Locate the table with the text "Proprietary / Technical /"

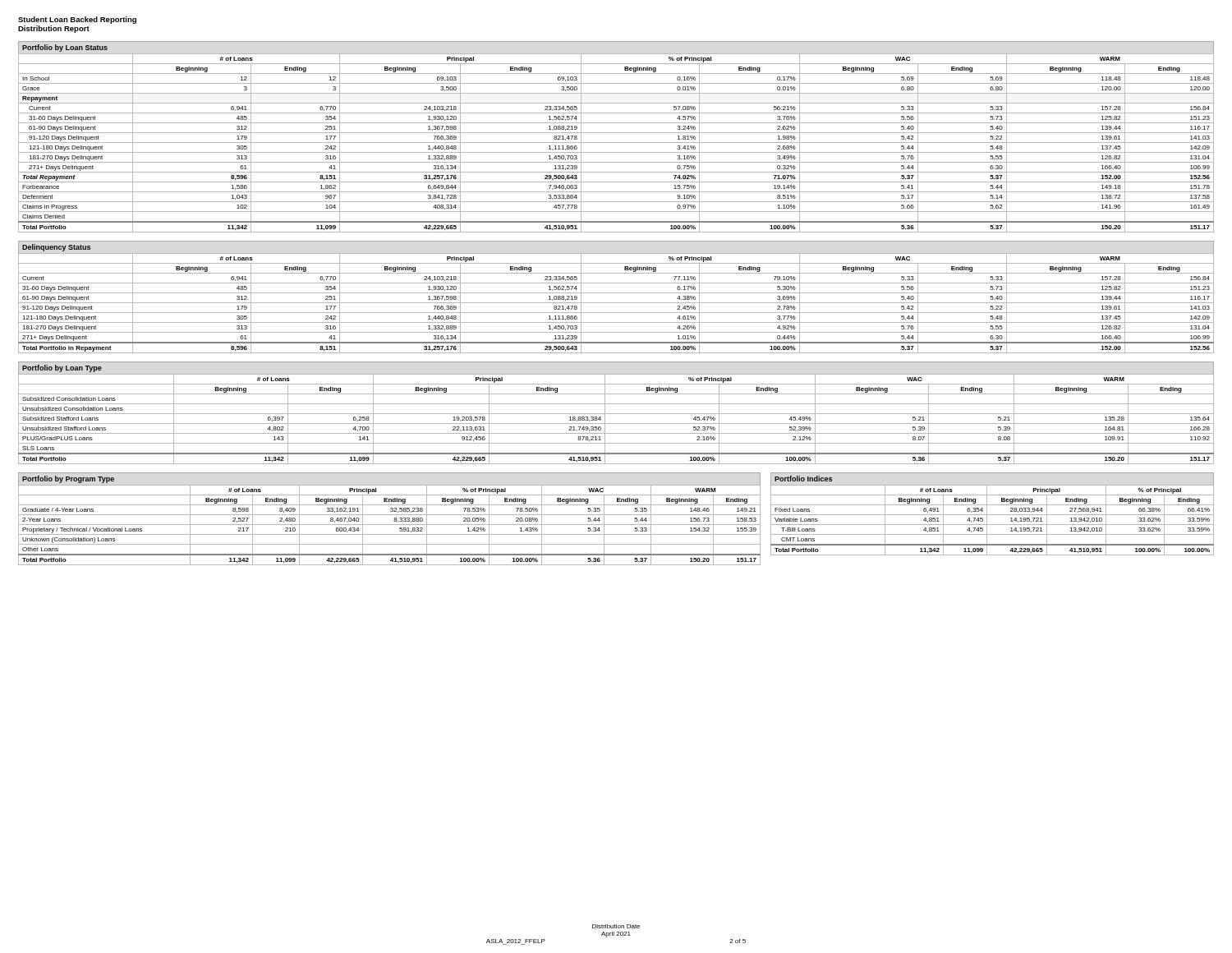click(x=389, y=525)
